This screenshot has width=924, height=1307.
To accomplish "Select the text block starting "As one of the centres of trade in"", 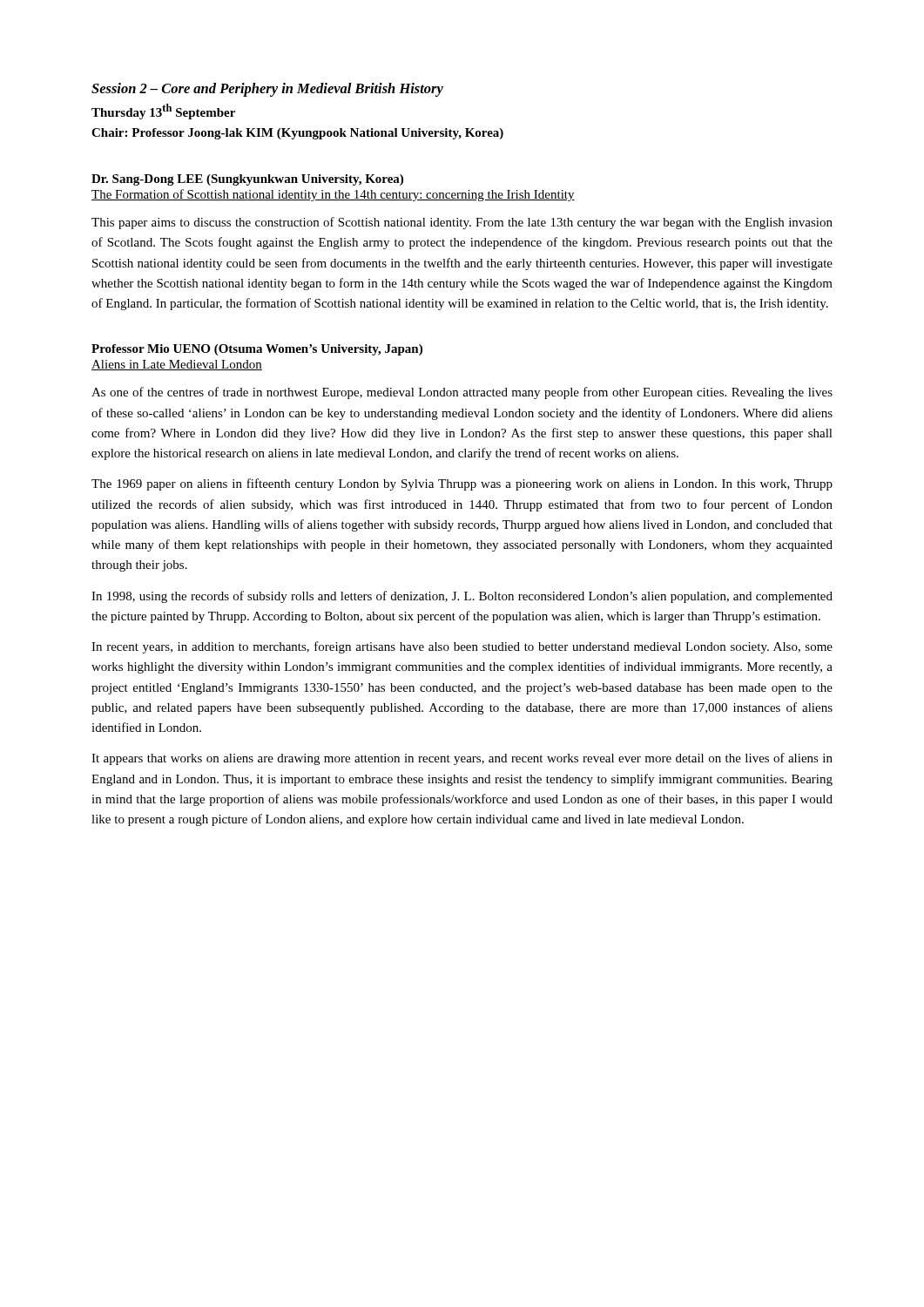I will point(462,423).
